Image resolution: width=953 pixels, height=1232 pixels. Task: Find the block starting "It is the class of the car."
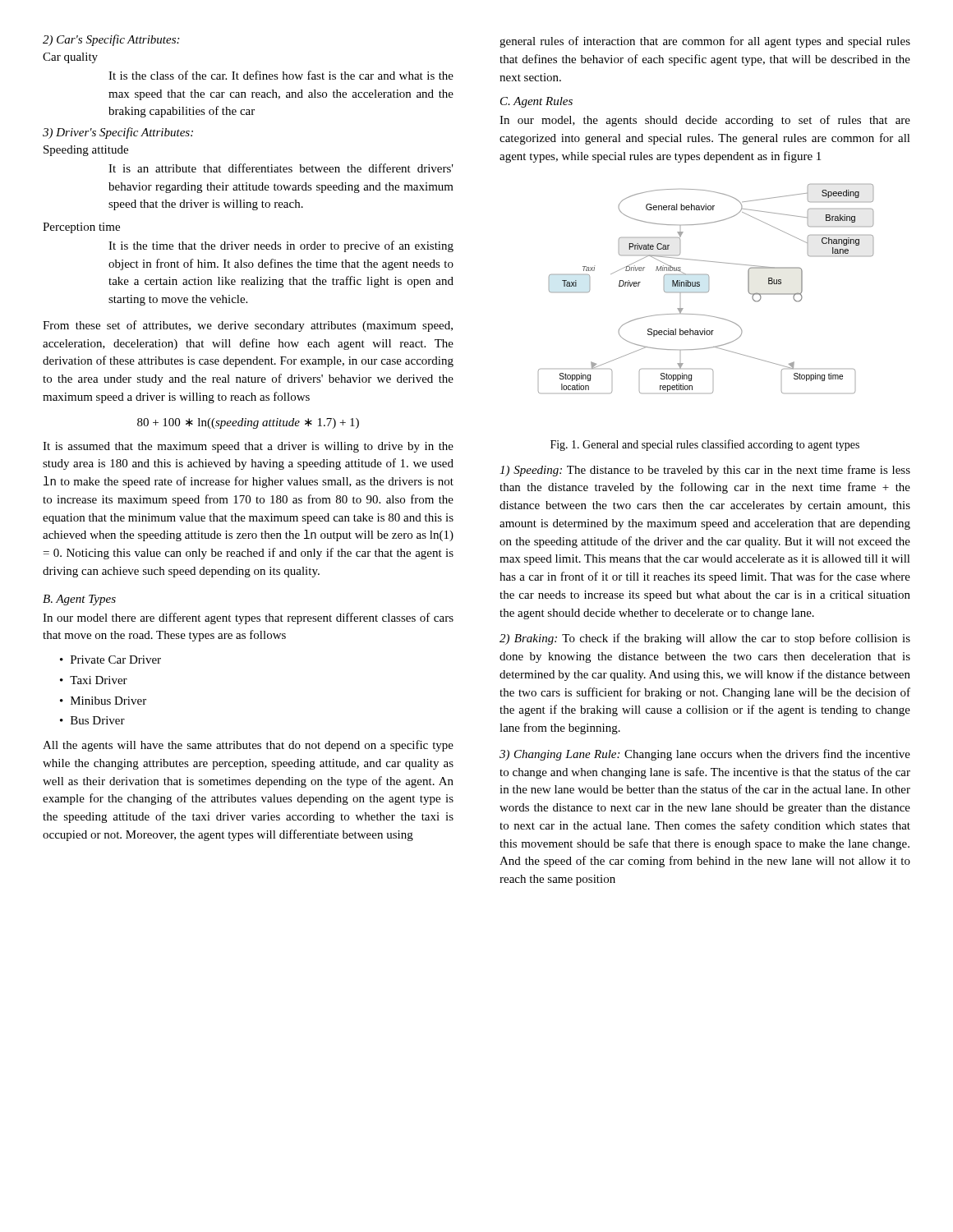tap(281, 93)
